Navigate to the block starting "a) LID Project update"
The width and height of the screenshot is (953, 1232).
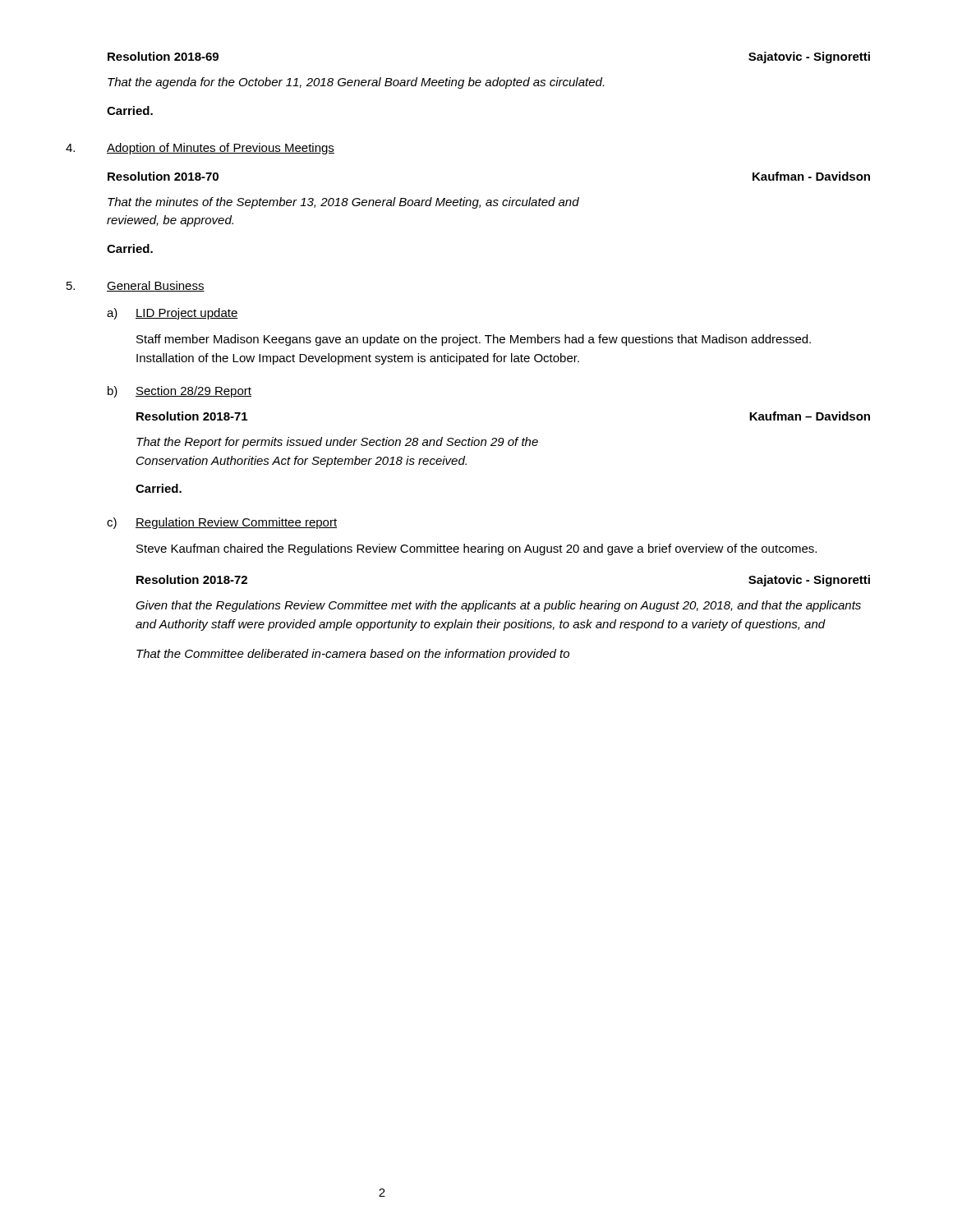click(172, 312)
